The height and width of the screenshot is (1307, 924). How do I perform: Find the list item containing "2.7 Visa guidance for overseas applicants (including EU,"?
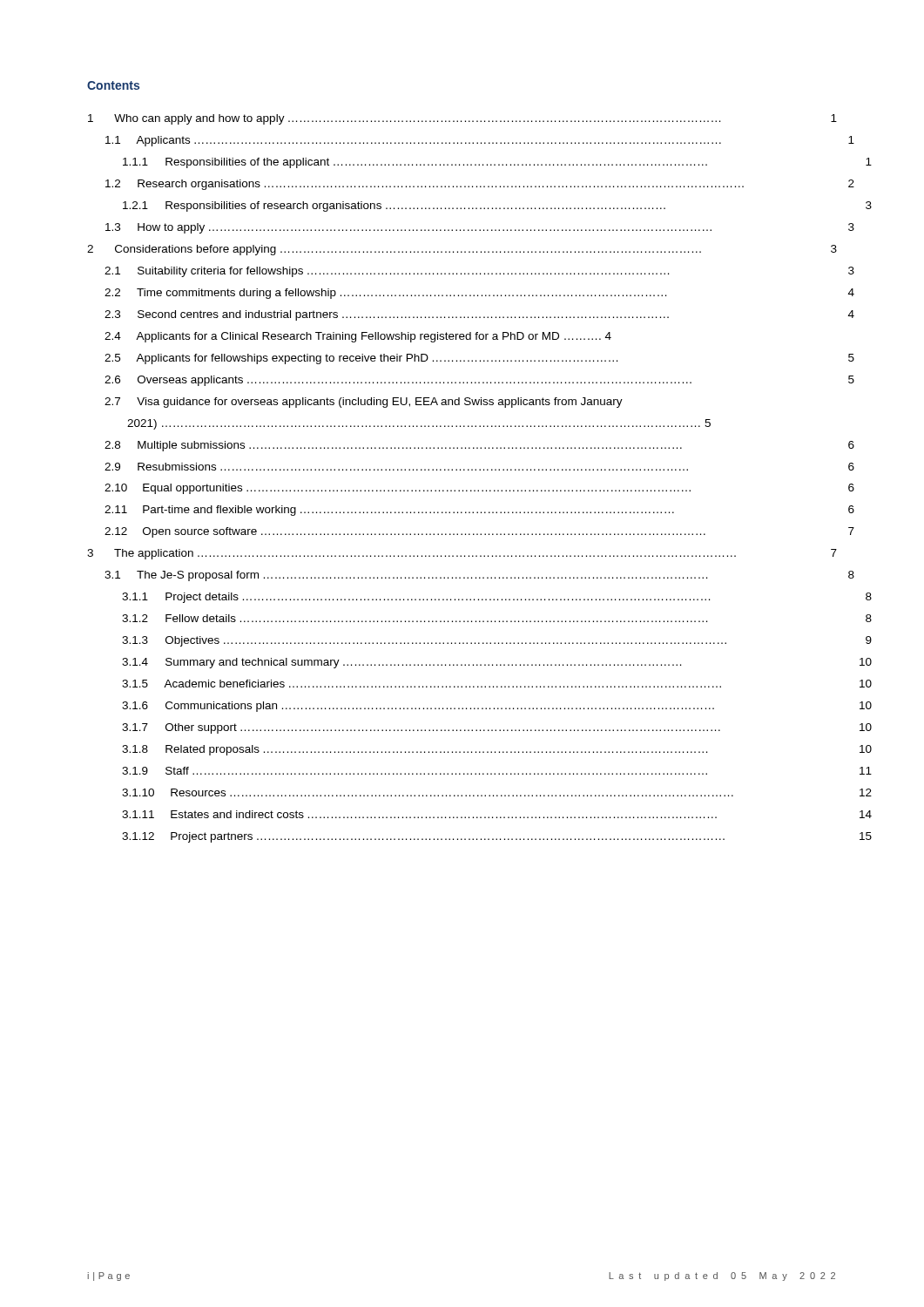(478, 413)
